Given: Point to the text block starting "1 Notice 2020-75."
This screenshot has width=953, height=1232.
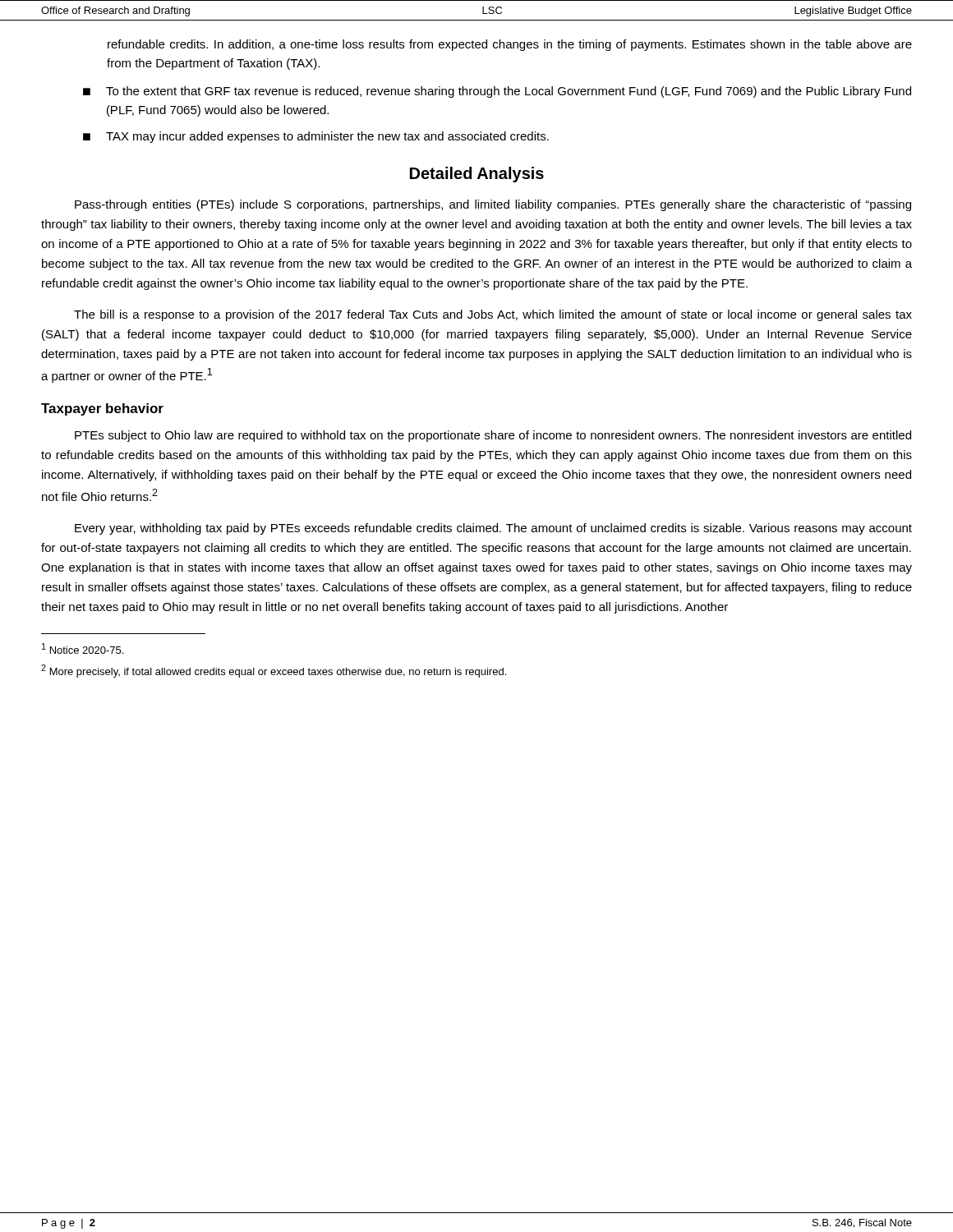Looking at the screenshot, I should click(83, 649).
